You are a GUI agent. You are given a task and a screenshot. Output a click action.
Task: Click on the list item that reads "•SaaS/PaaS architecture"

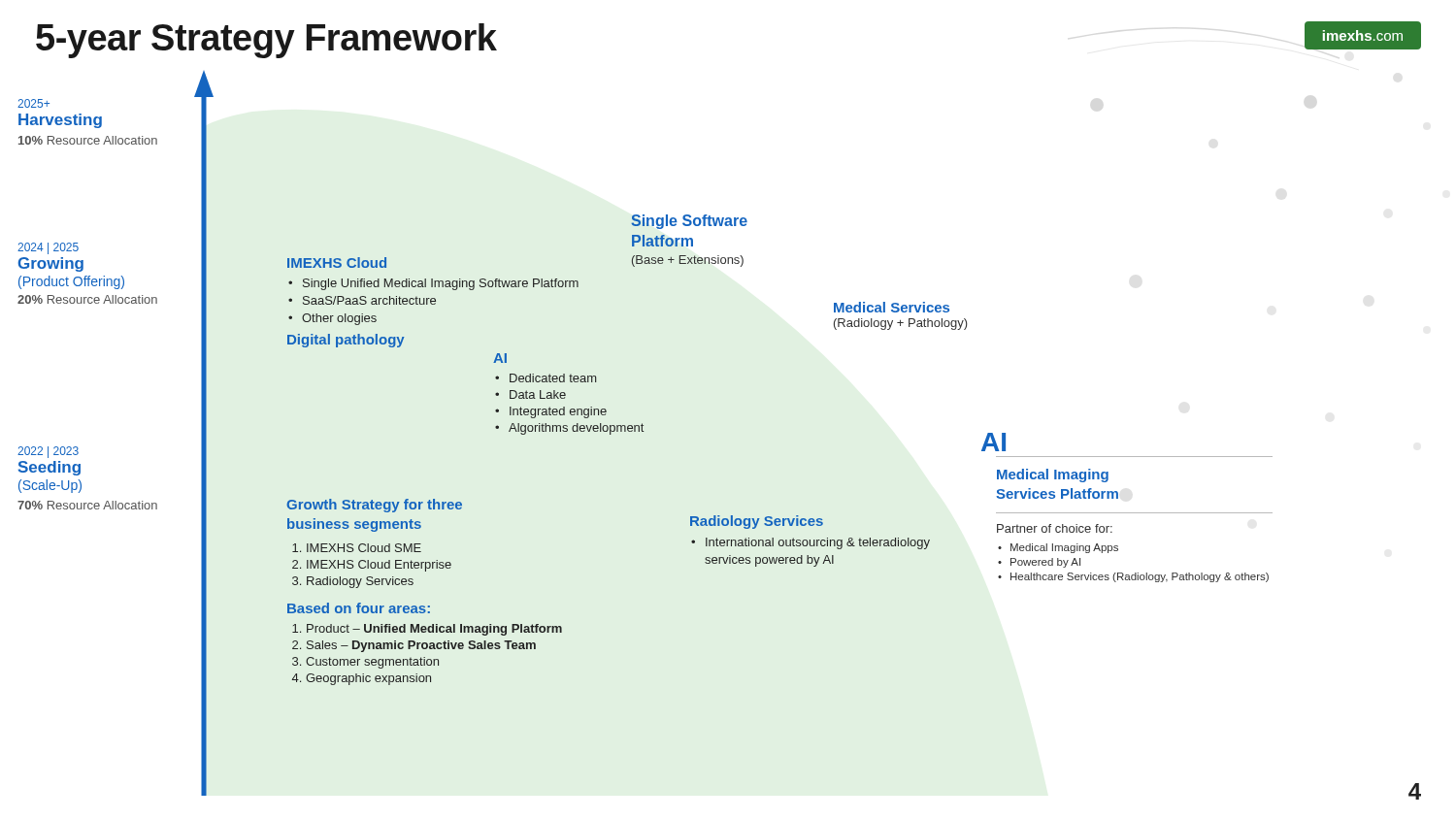point(362,300)
